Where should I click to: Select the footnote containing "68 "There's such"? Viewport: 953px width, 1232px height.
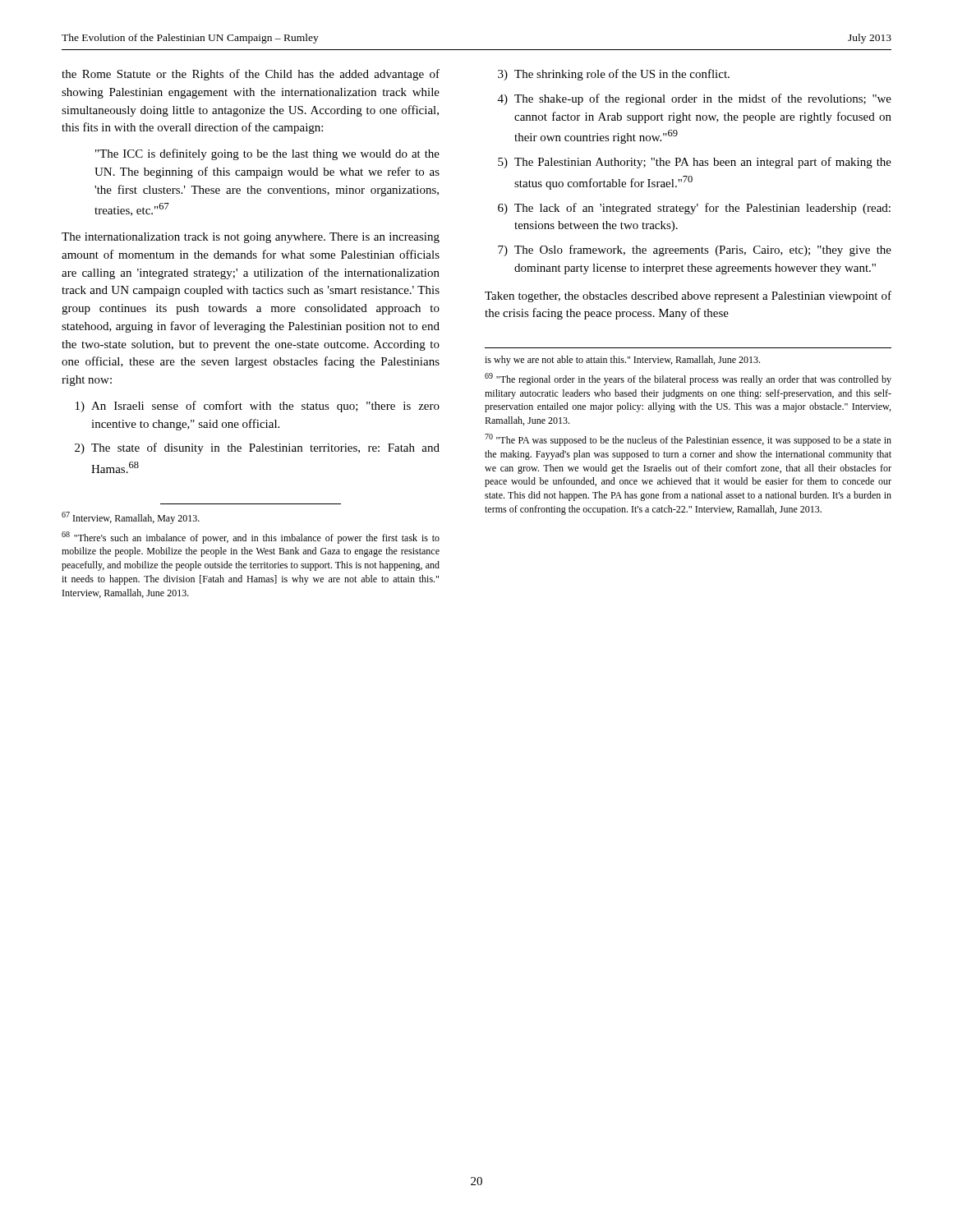[x=251, y=564]
